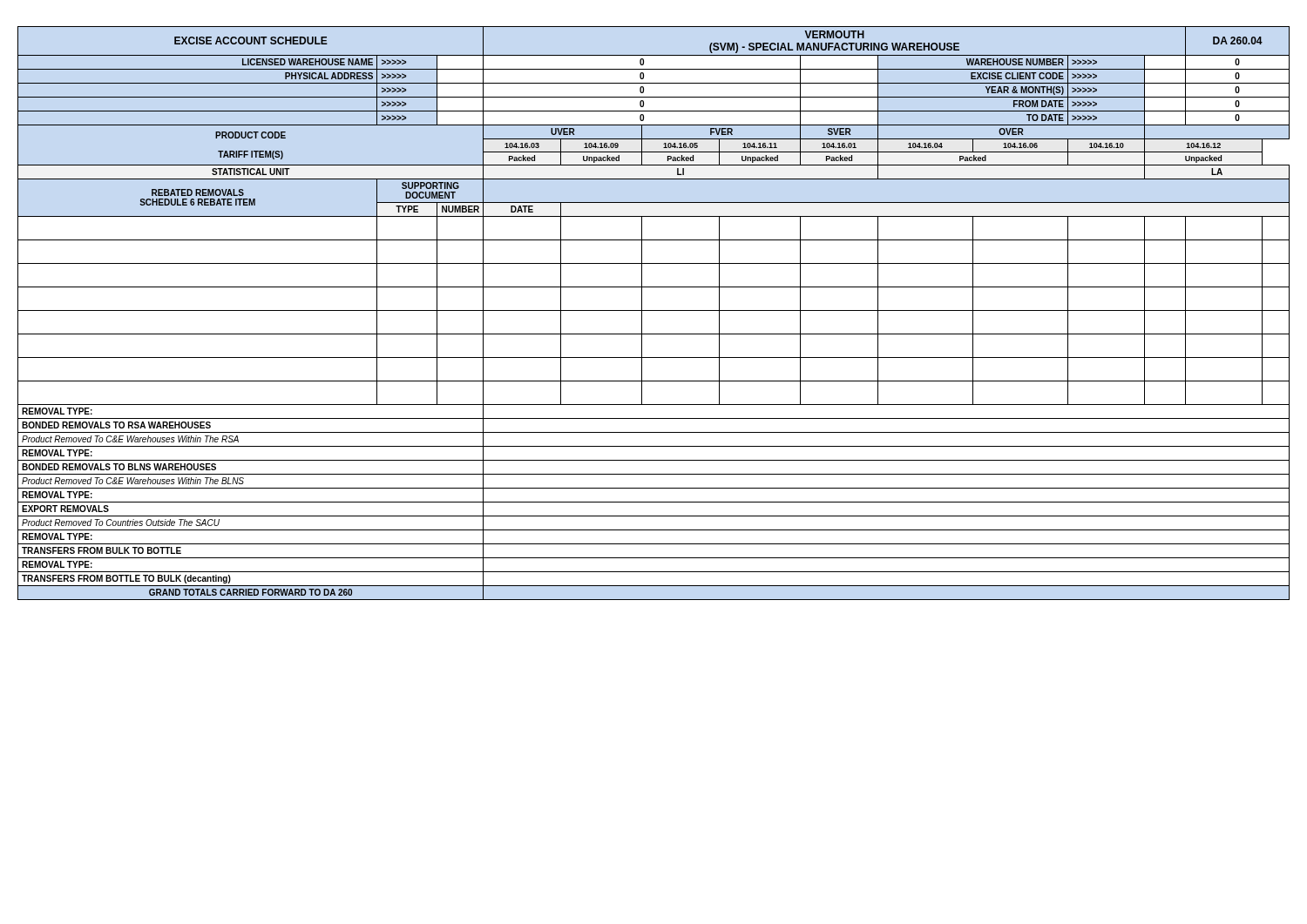Locate a table
This screenshot has width=1307, height=924.
point(654,313)
